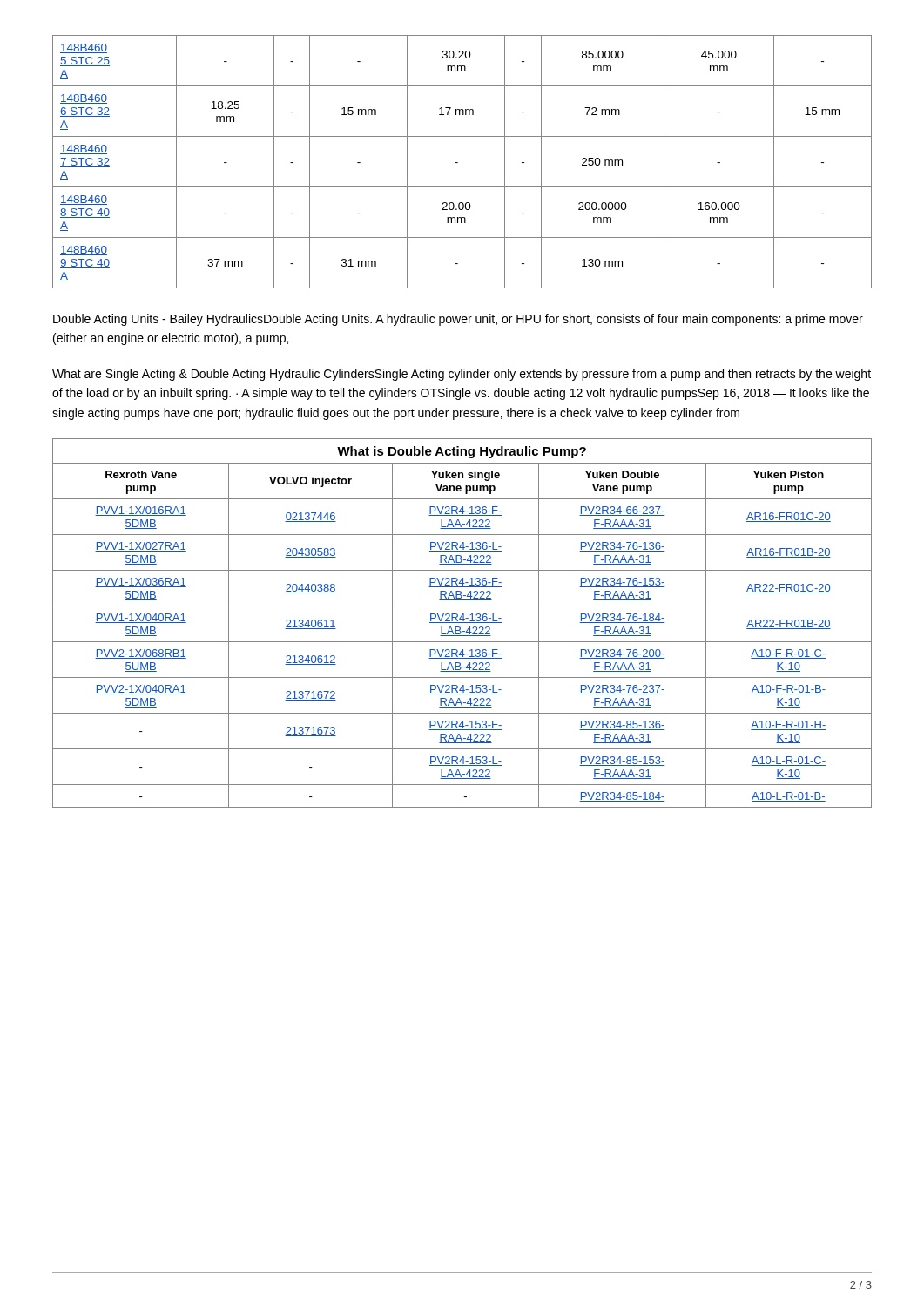Locate the table with the text "15 mm"

tap(462, 162)
